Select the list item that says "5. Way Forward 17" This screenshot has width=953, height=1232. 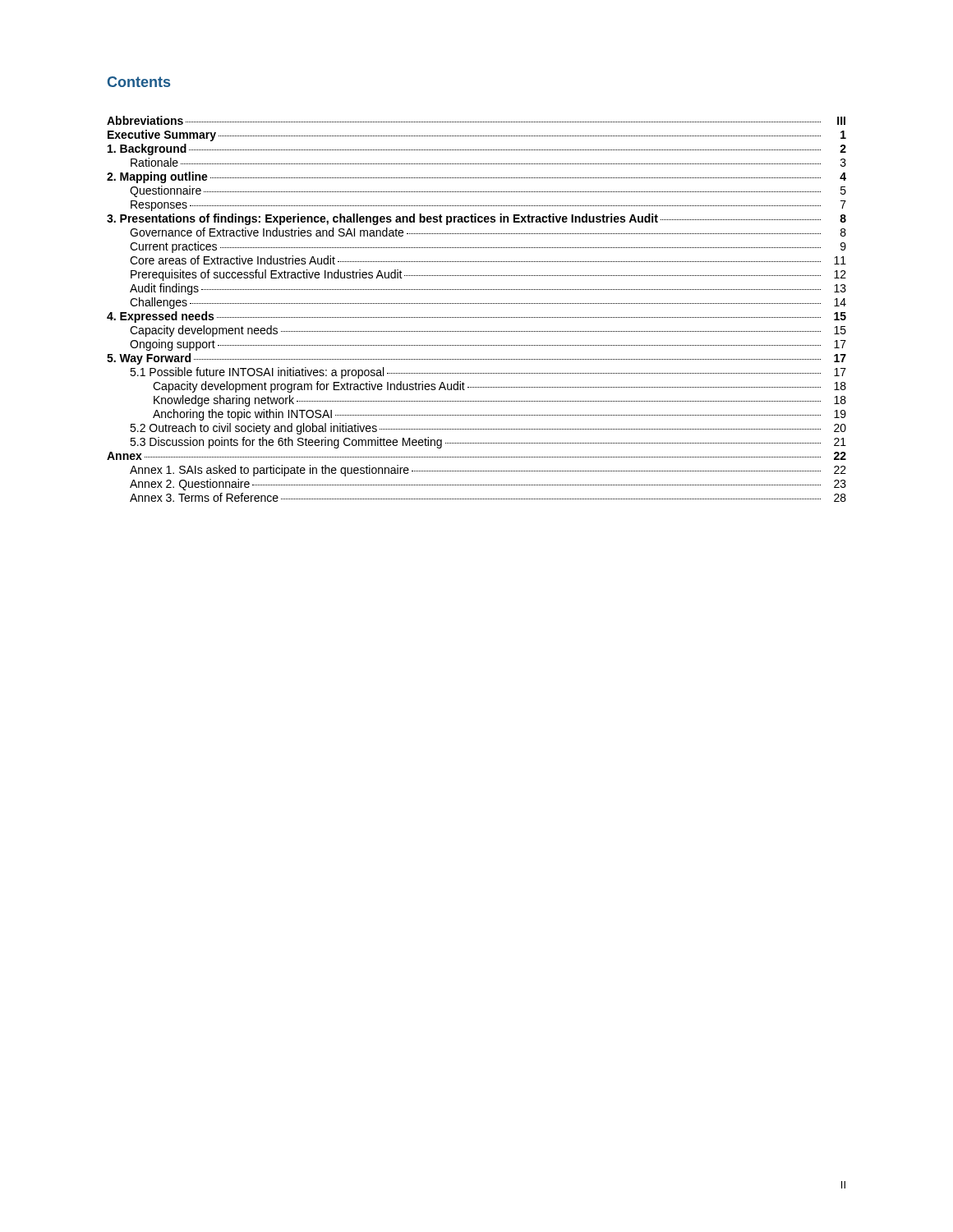[476, 358]
